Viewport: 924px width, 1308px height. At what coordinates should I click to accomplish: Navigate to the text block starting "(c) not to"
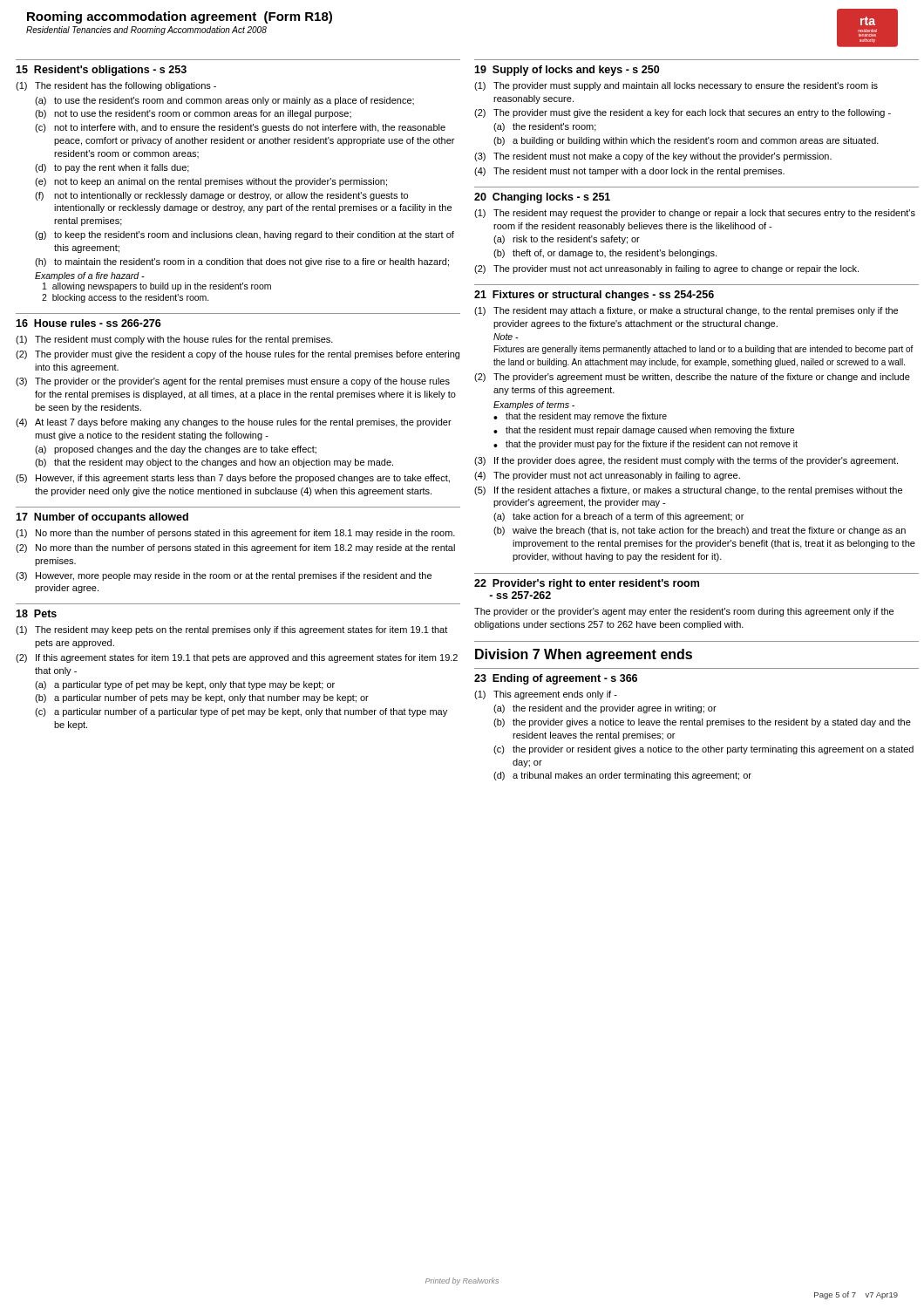[x=248, y=141]
